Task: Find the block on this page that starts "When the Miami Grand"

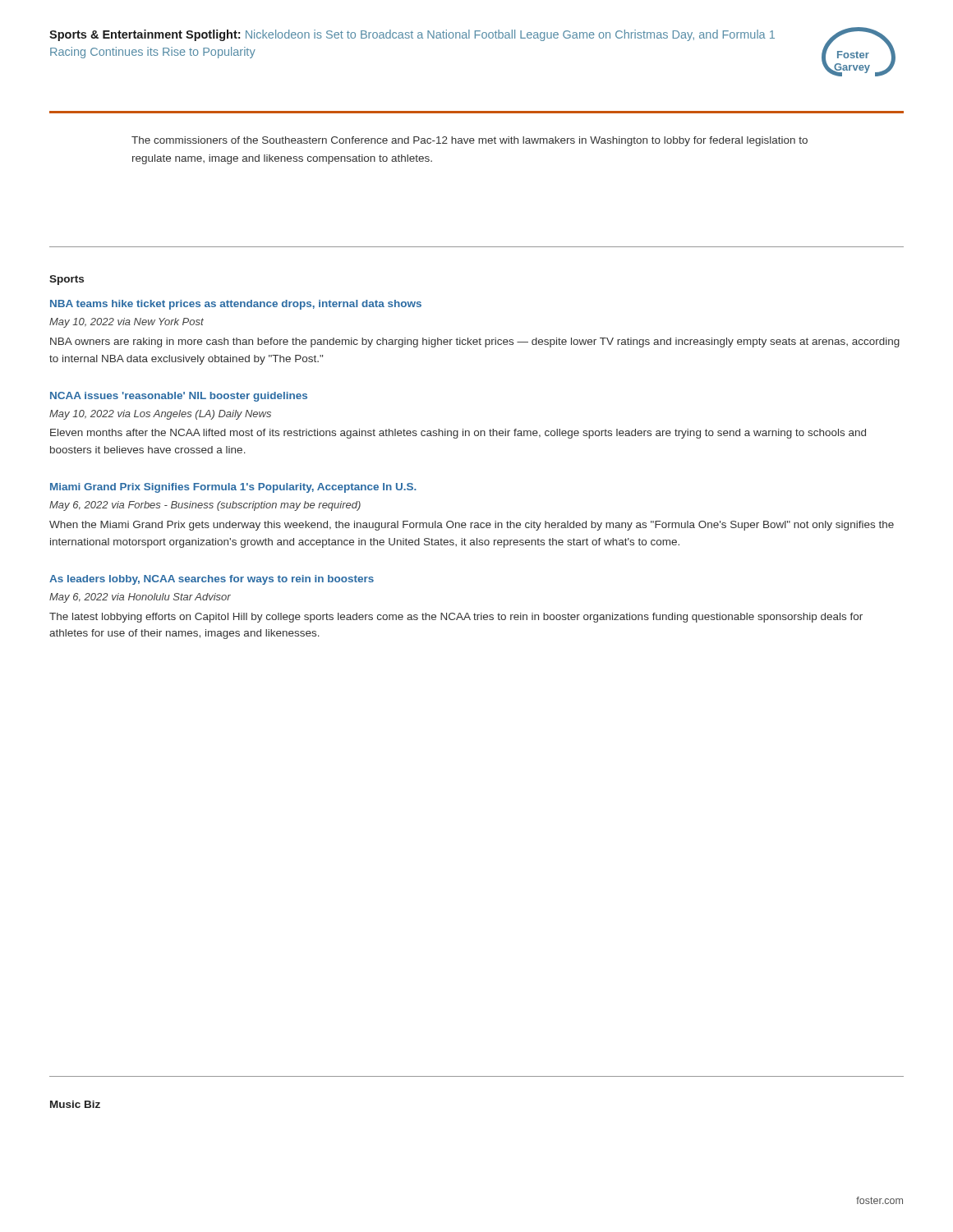Action: tap(472, 533)
